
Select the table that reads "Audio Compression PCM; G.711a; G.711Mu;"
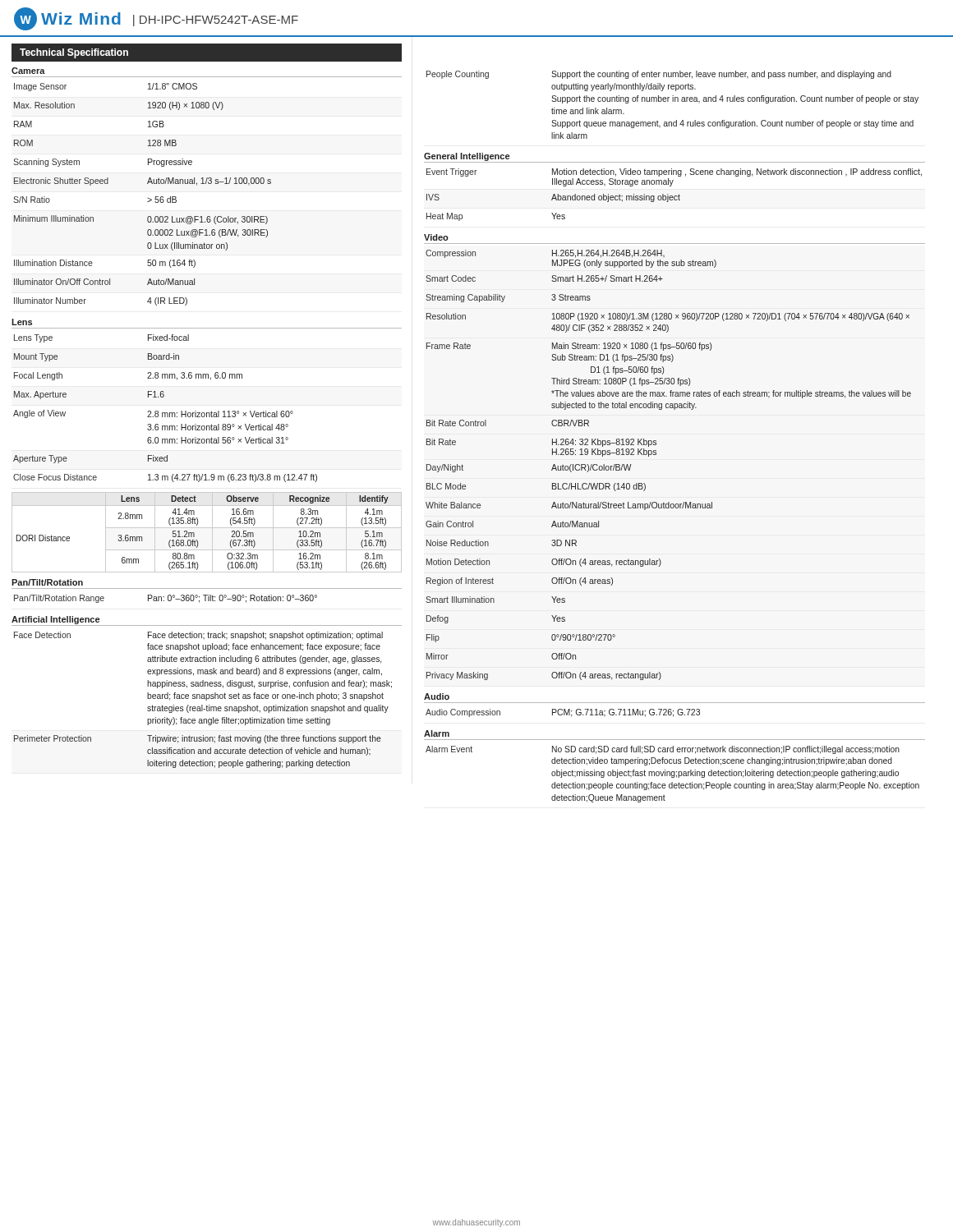tap(674, 714)
